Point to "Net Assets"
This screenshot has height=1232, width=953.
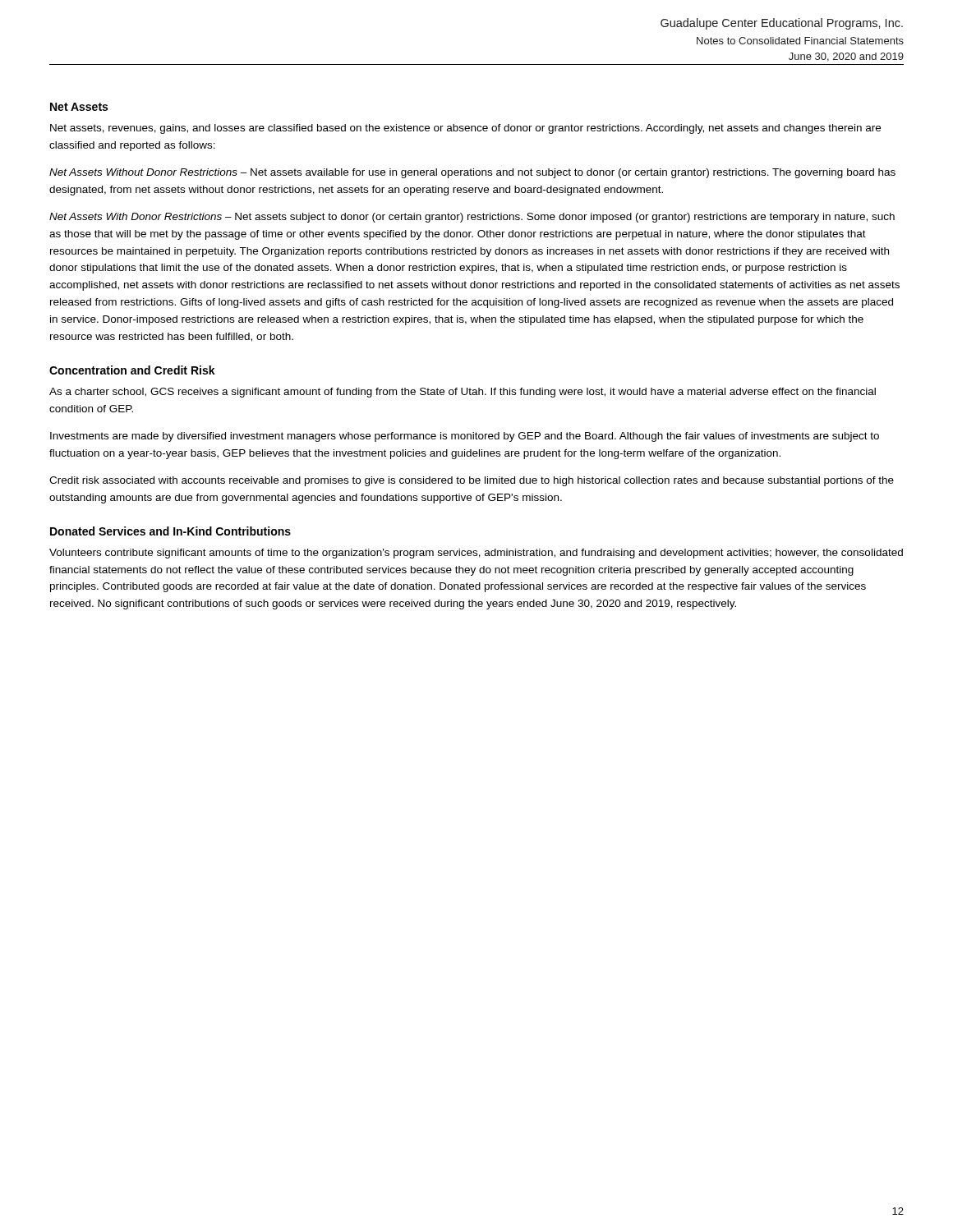[79, 107]
